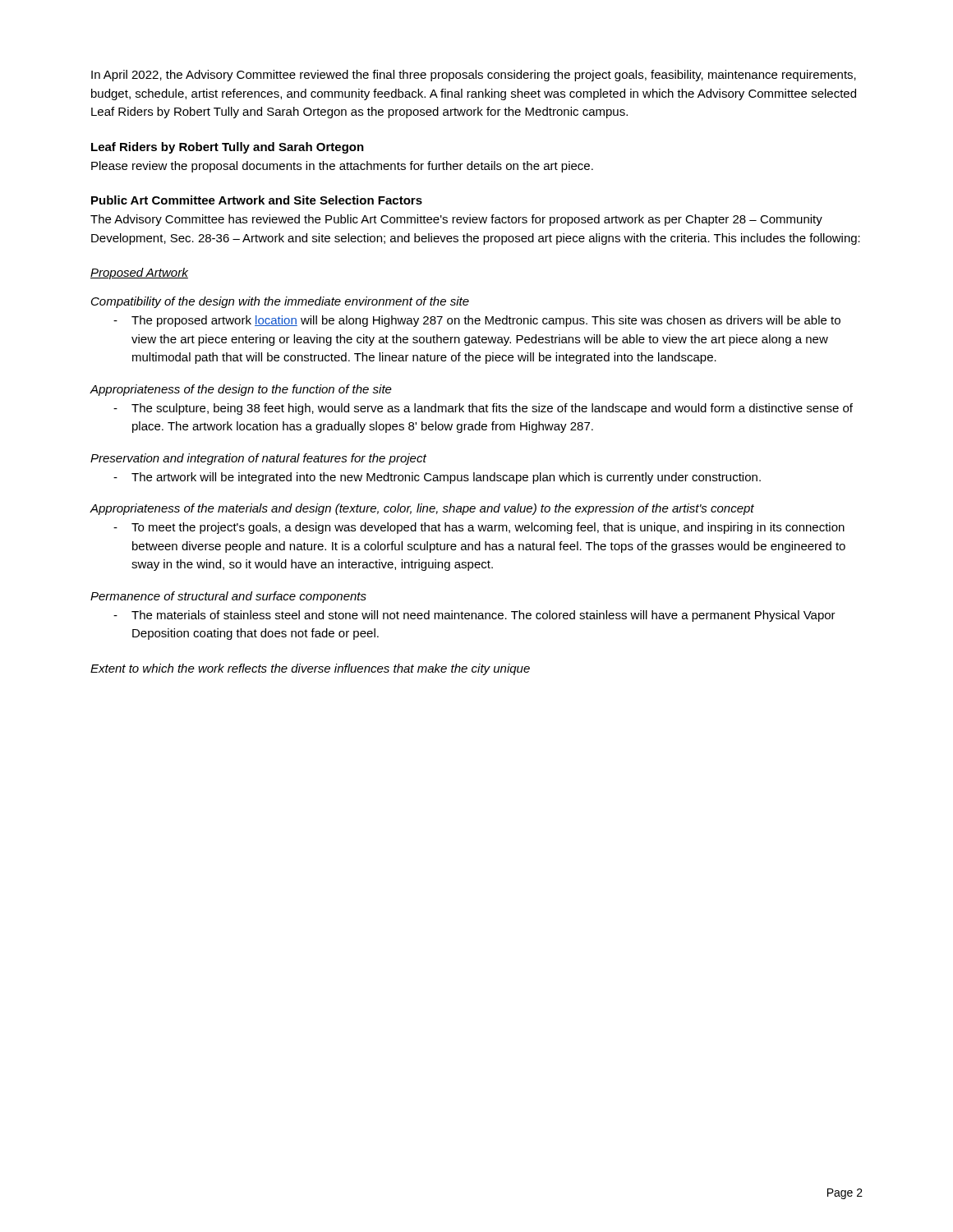Locate the list item with the text "The sculpture, being 38 feet high, would serve"
Viewport: 953px width, 1232px height.
coord(492,417)
